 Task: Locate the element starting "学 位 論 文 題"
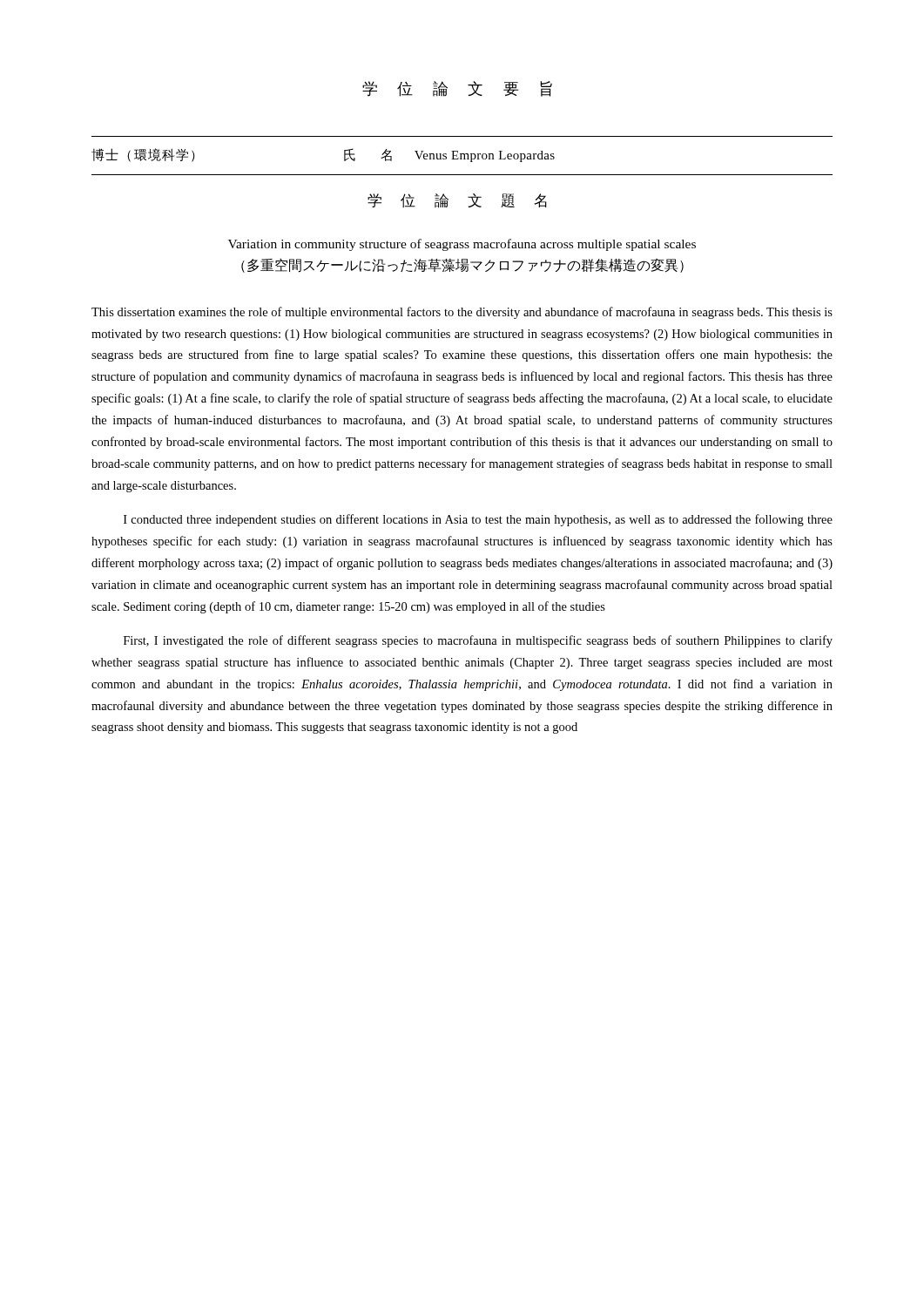point(462,201)
